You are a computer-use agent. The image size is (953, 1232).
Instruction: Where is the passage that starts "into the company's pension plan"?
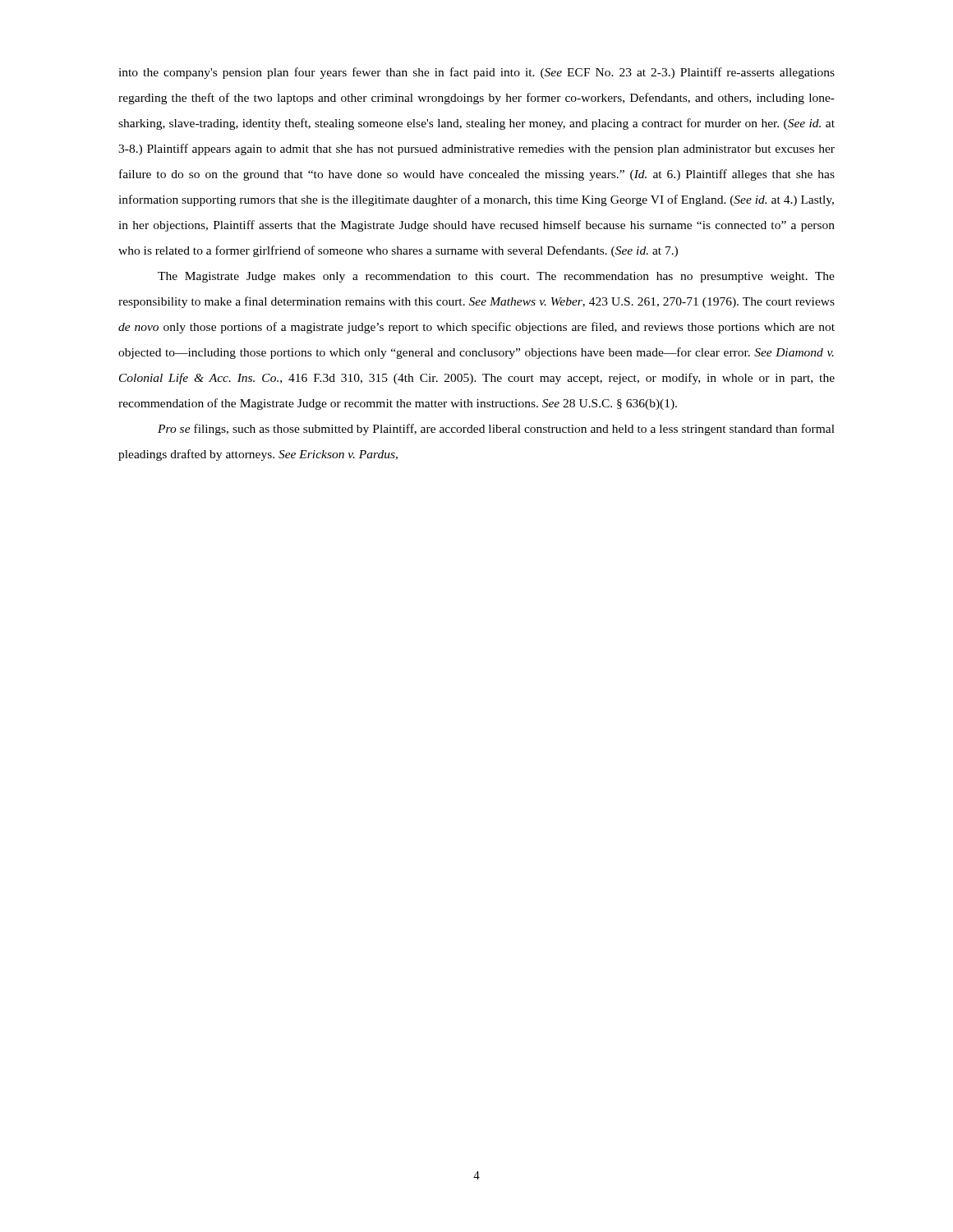(476, 161)
